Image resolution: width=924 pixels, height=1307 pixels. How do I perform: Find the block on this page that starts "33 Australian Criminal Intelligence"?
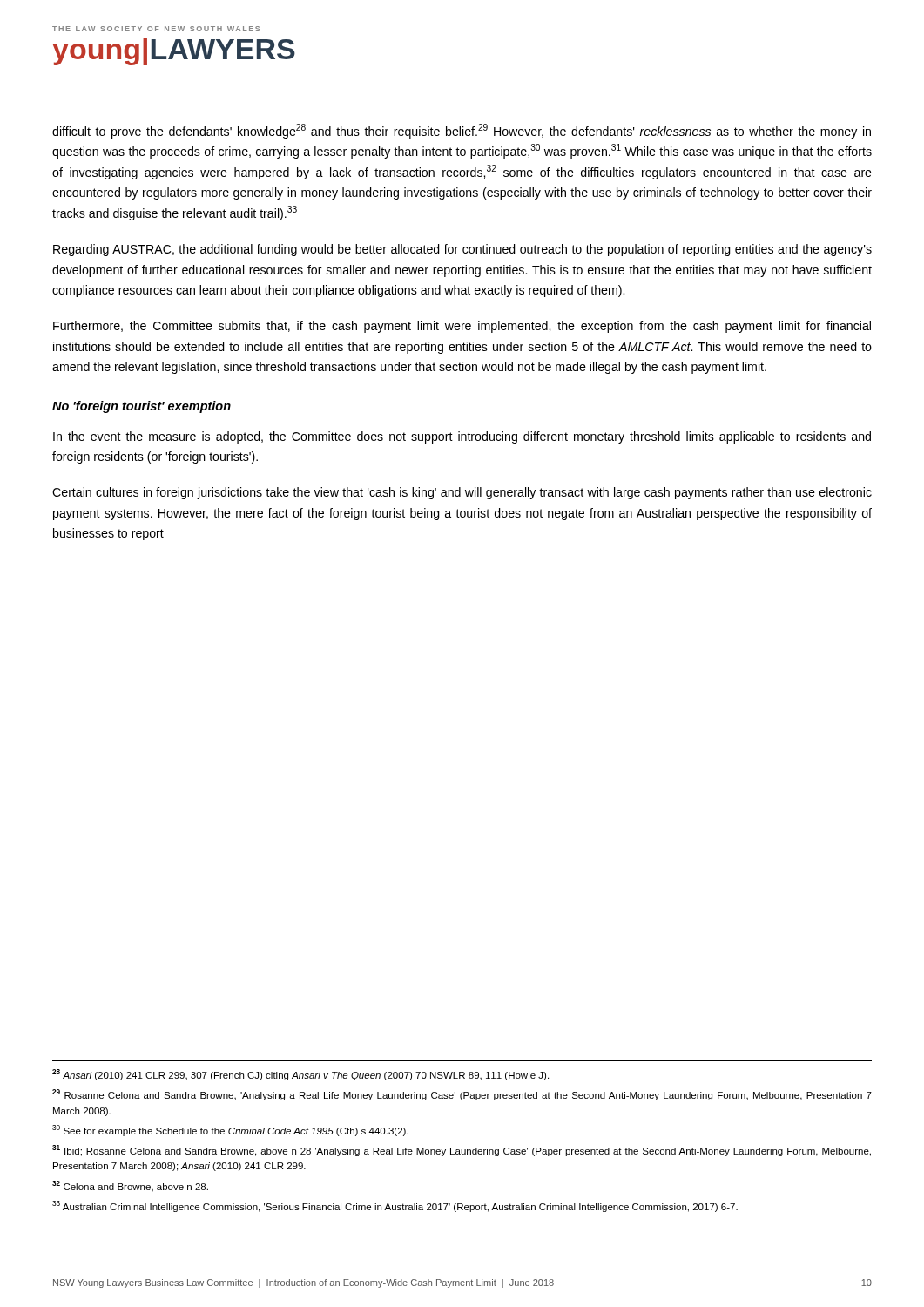[x=395, y=1206]
